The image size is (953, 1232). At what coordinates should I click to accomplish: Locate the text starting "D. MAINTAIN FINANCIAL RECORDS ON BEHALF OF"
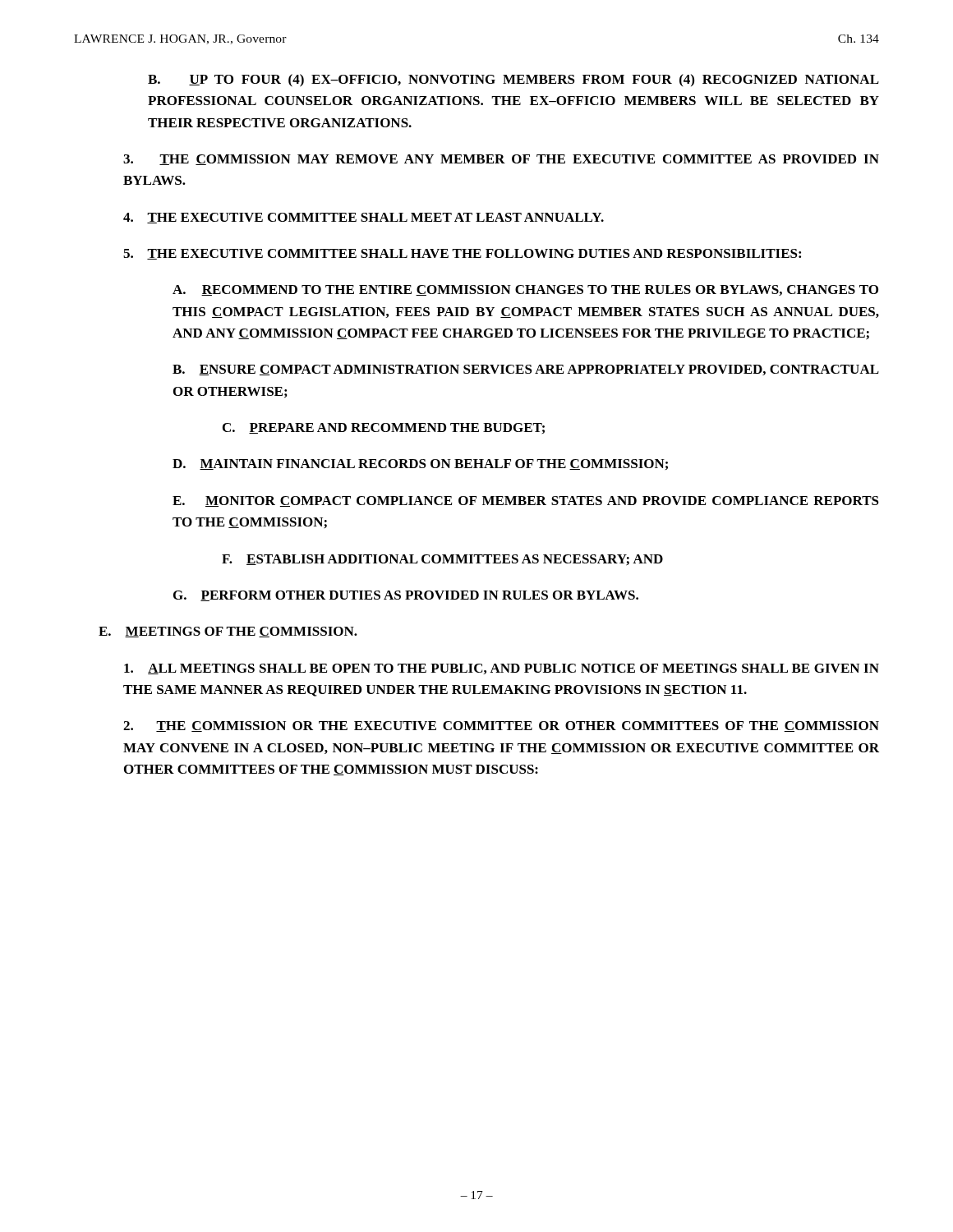pos(421,464)
